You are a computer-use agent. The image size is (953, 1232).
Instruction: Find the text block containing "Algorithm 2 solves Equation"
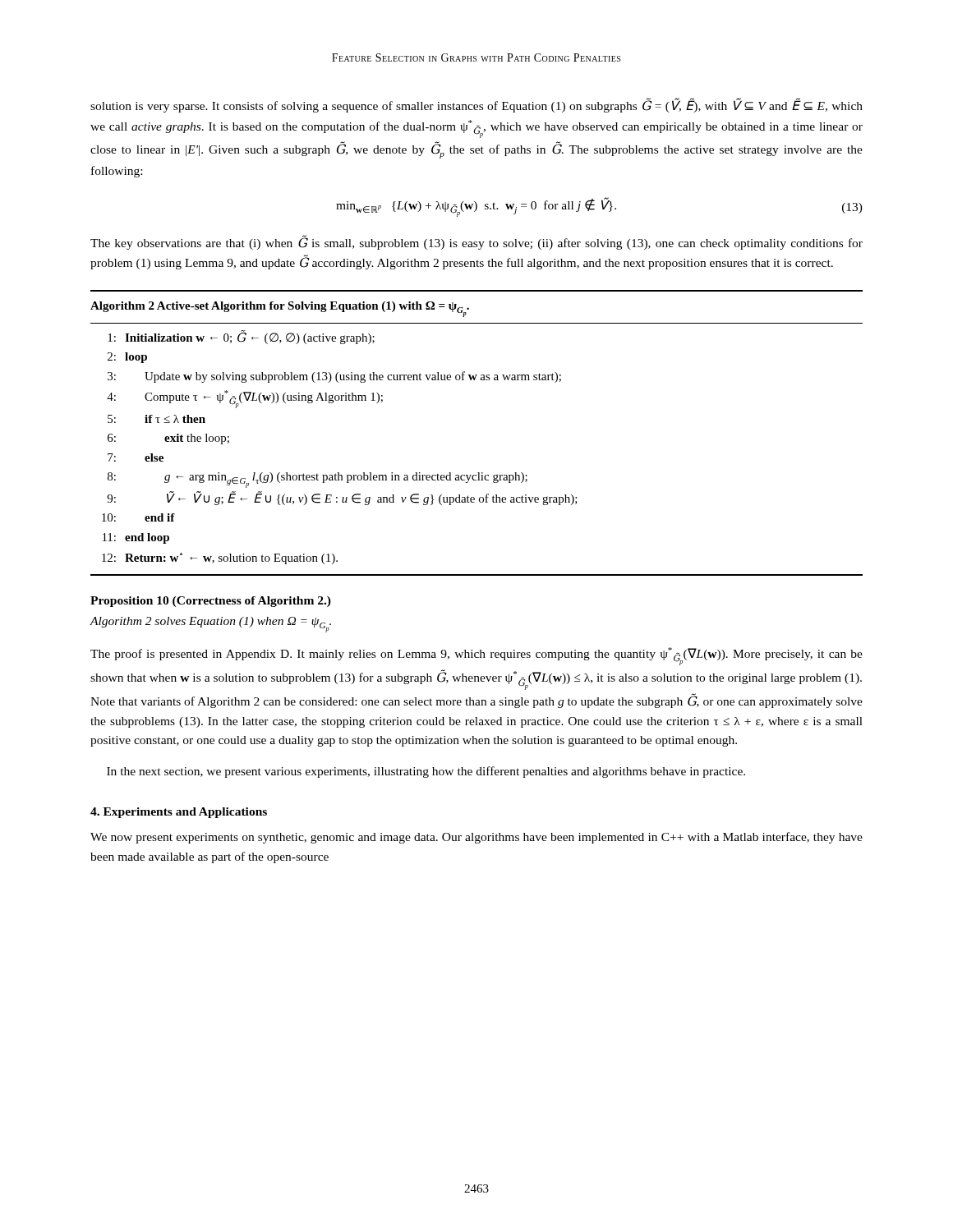tap(211, 623)
